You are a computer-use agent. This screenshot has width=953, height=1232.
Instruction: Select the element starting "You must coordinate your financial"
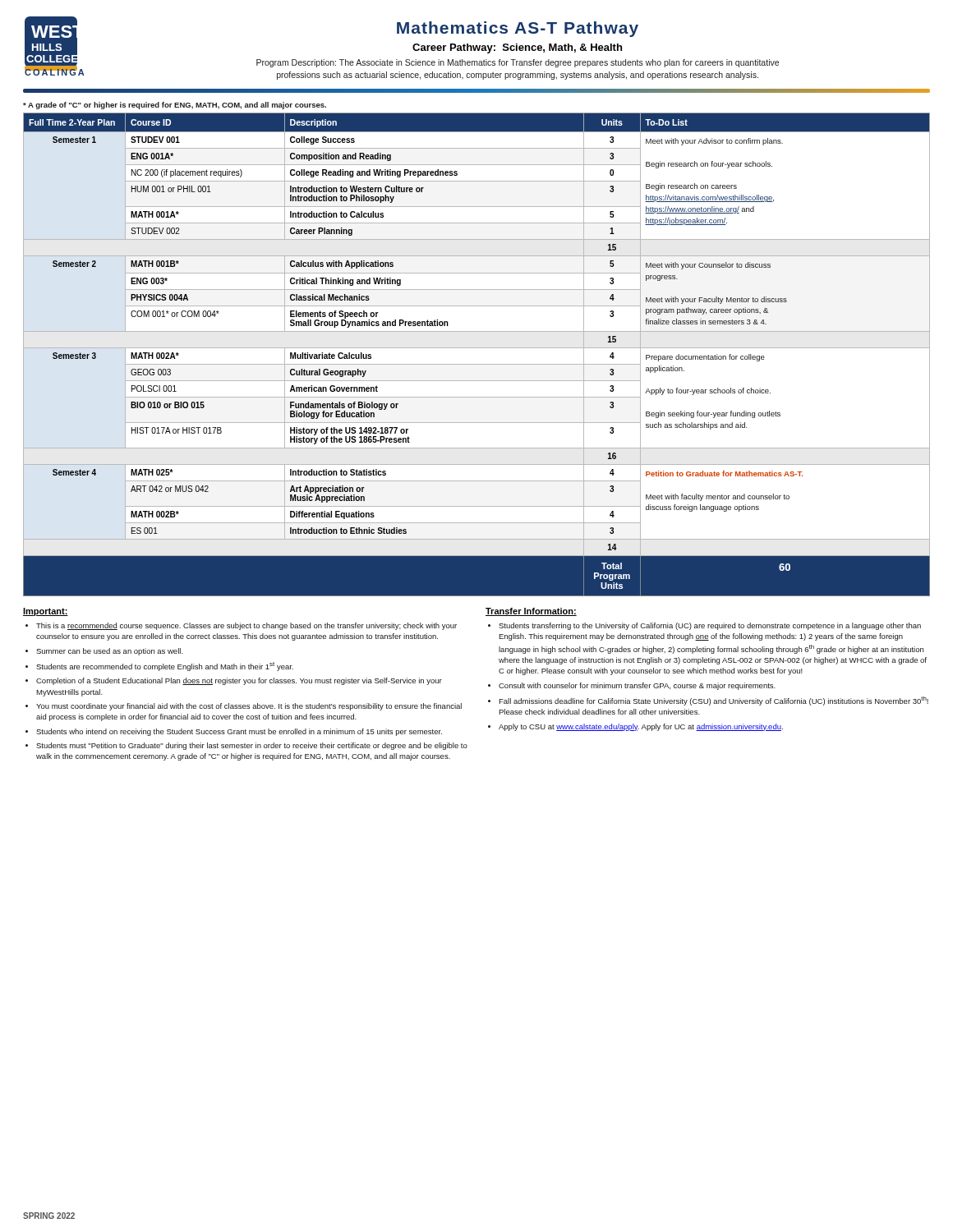(x=249, y=711)
